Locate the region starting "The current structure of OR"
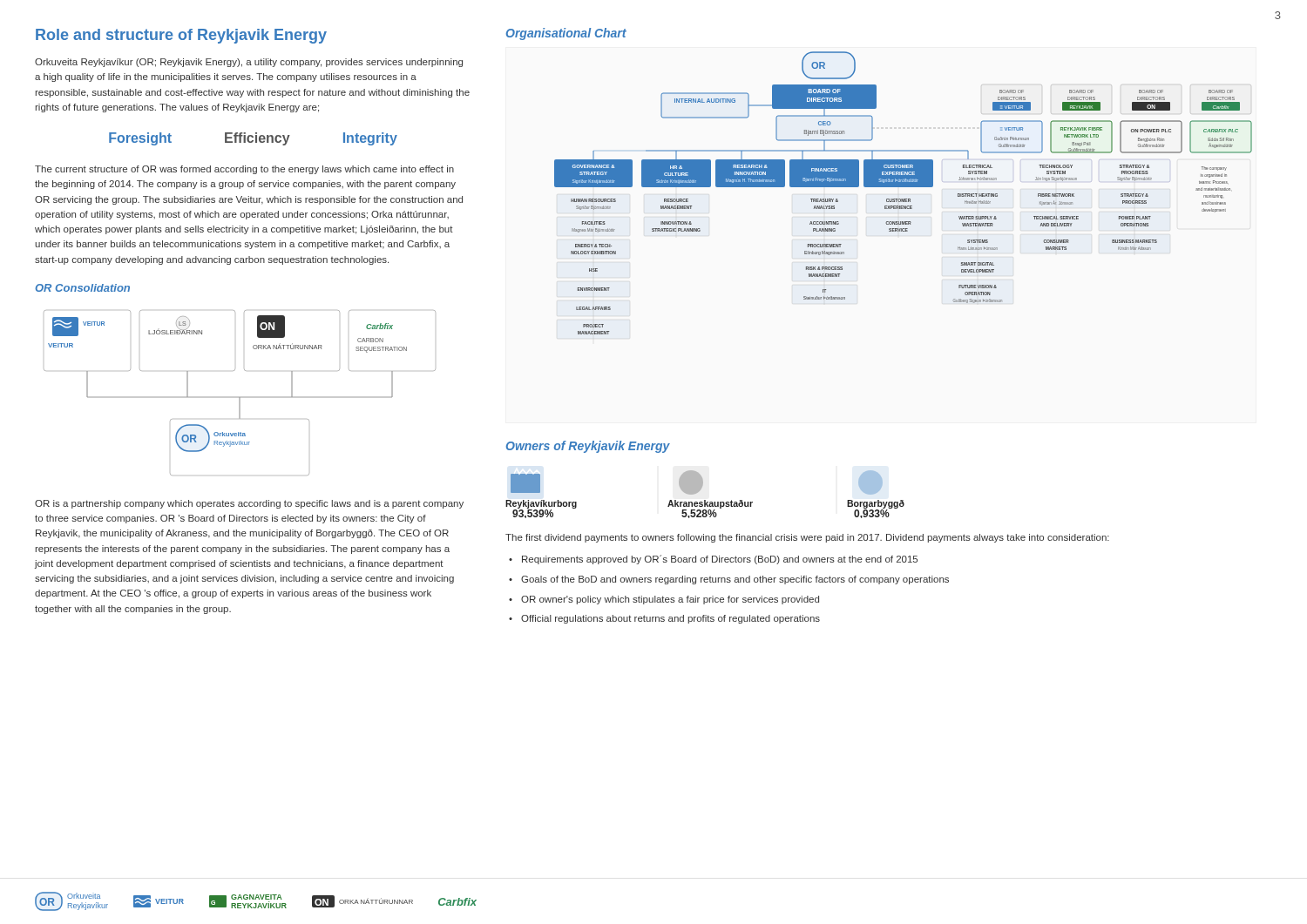The height and width of the screenshot is (924, 1307). coord(249,214)
